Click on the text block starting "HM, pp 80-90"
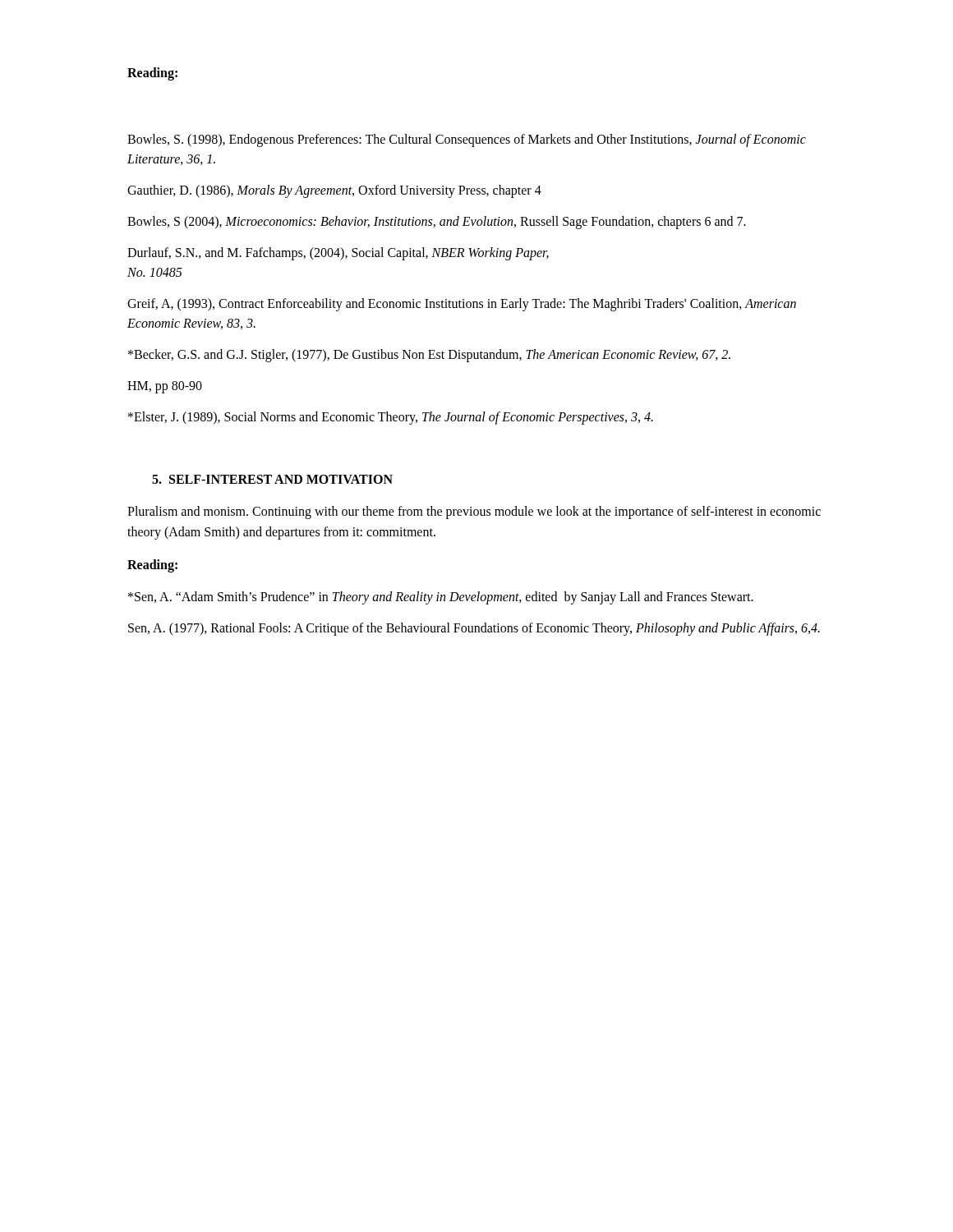The height and width of the screenshot is (1232, 953). coord(165,386)
